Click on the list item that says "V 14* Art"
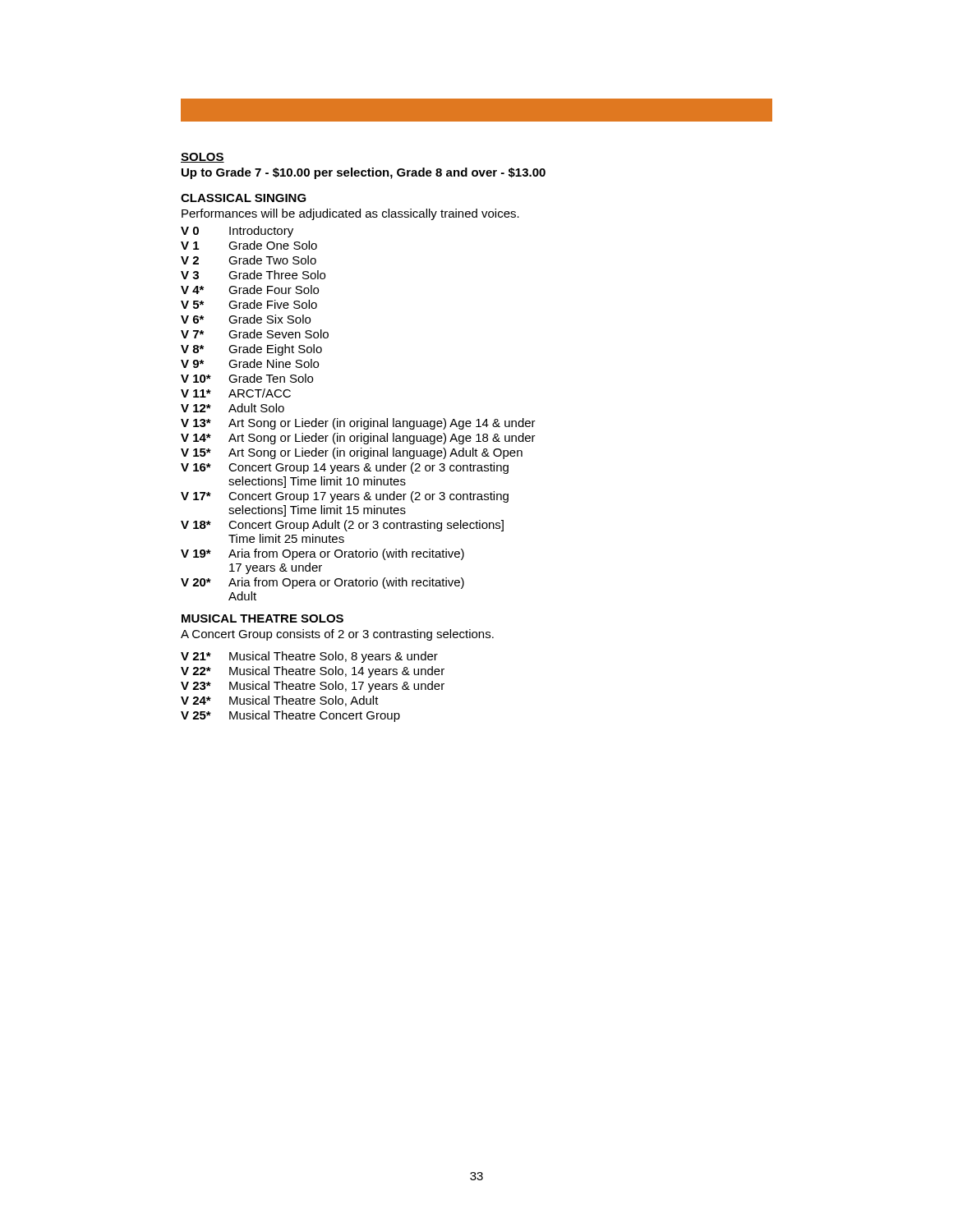 pos(476,437)
